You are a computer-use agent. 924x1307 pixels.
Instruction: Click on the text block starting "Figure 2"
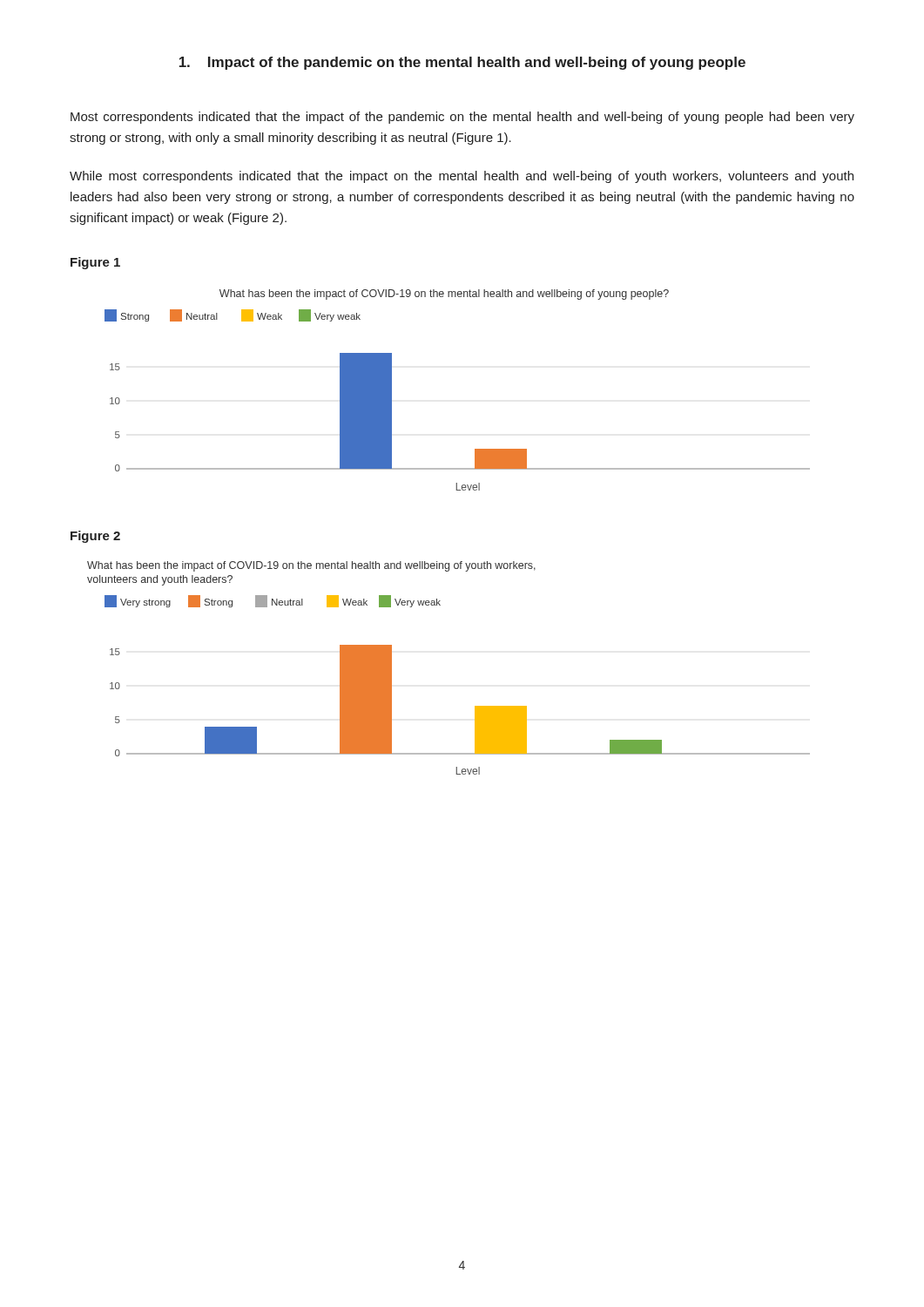(95, 535)
